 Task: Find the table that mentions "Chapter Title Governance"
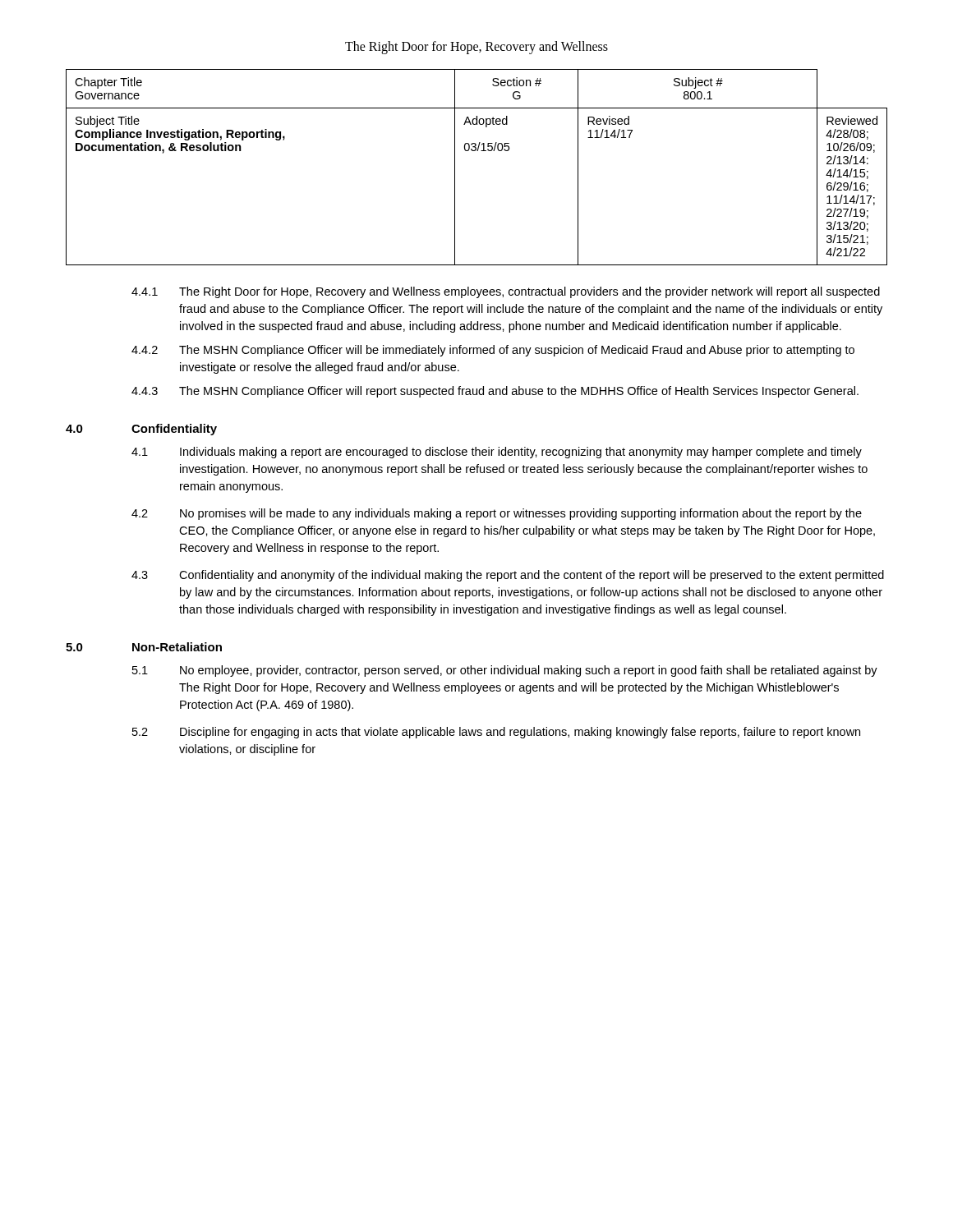[x=476, y=167]
